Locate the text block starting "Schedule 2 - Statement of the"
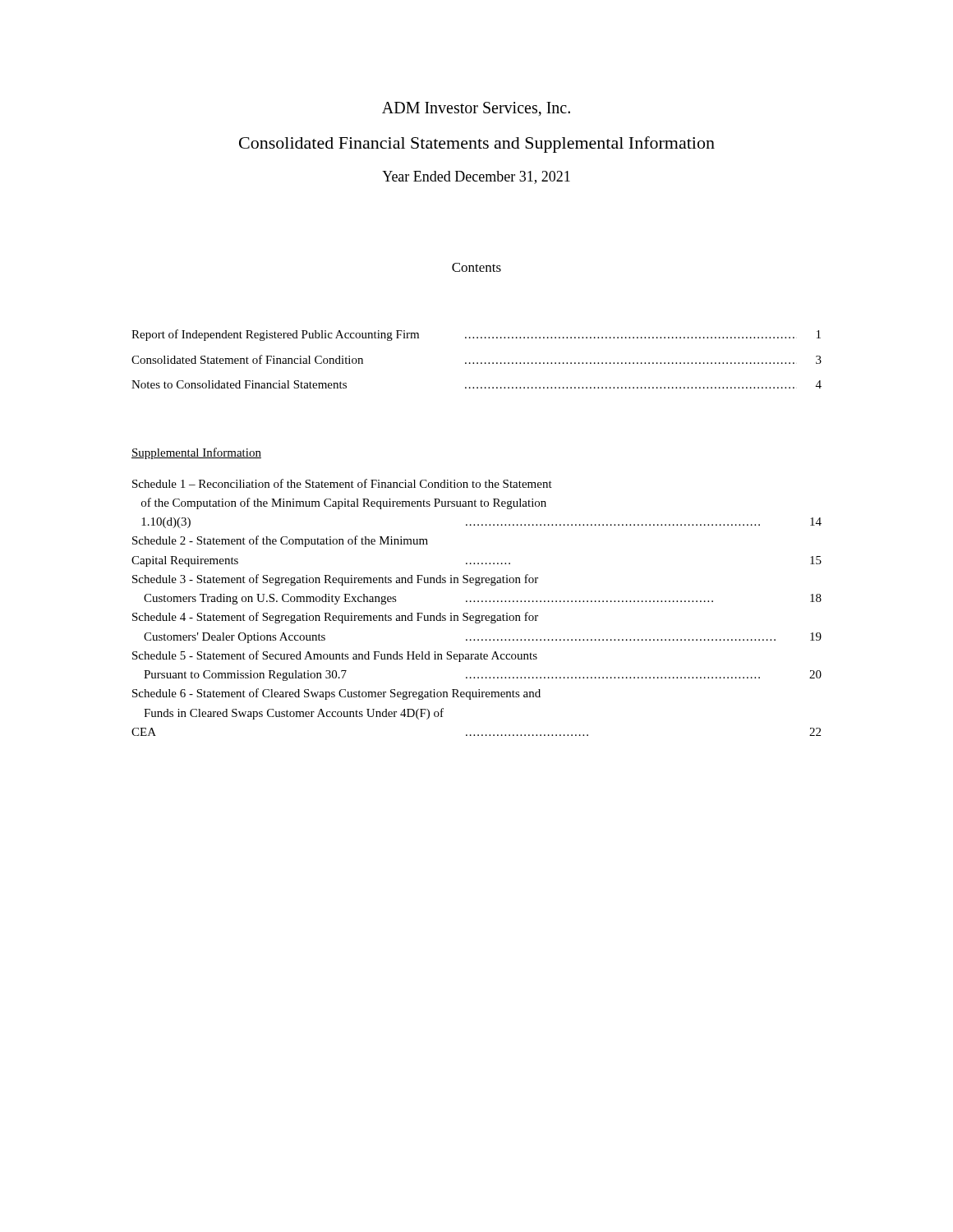 [x=476, y=551]
